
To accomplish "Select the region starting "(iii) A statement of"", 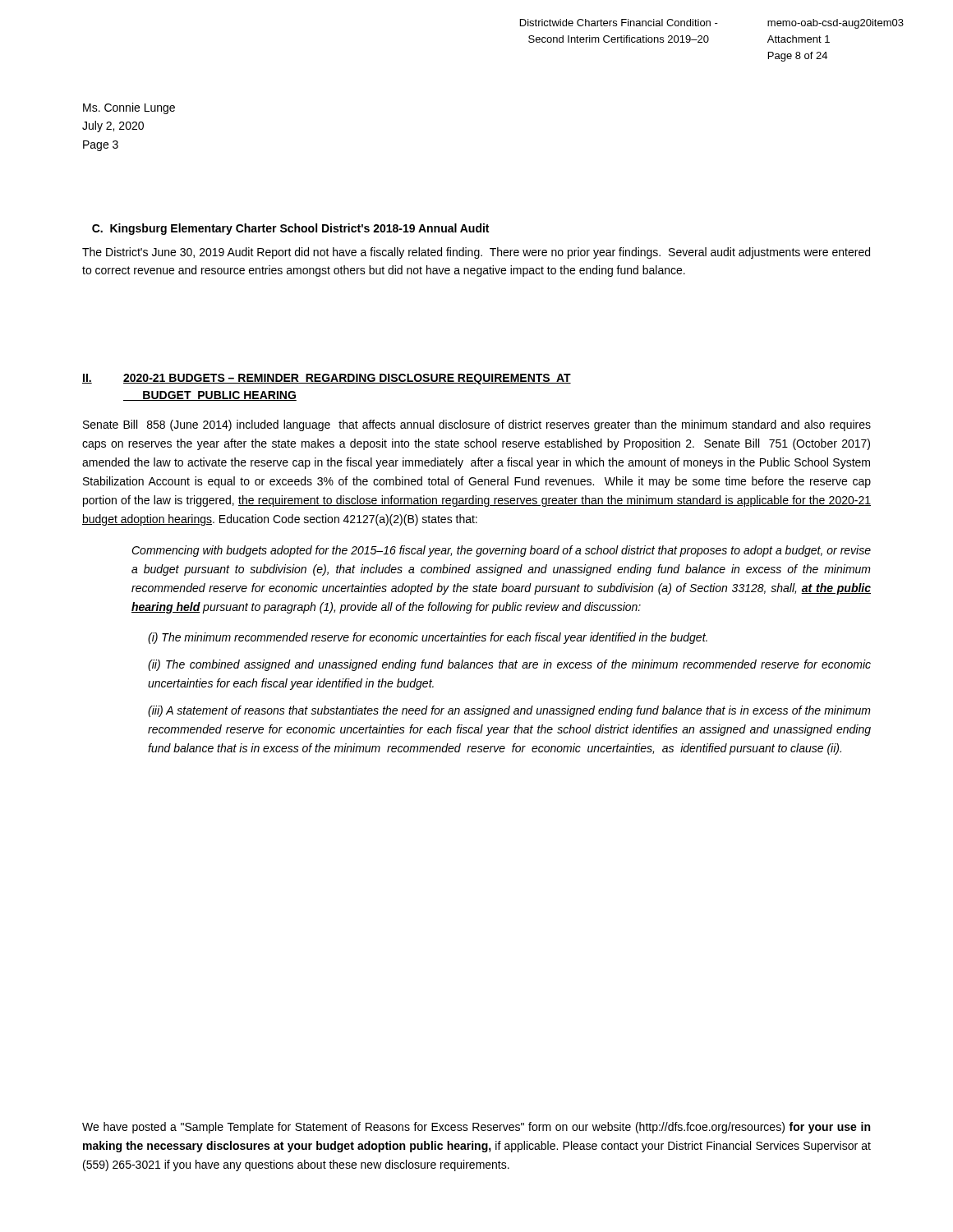I will 509,730.
